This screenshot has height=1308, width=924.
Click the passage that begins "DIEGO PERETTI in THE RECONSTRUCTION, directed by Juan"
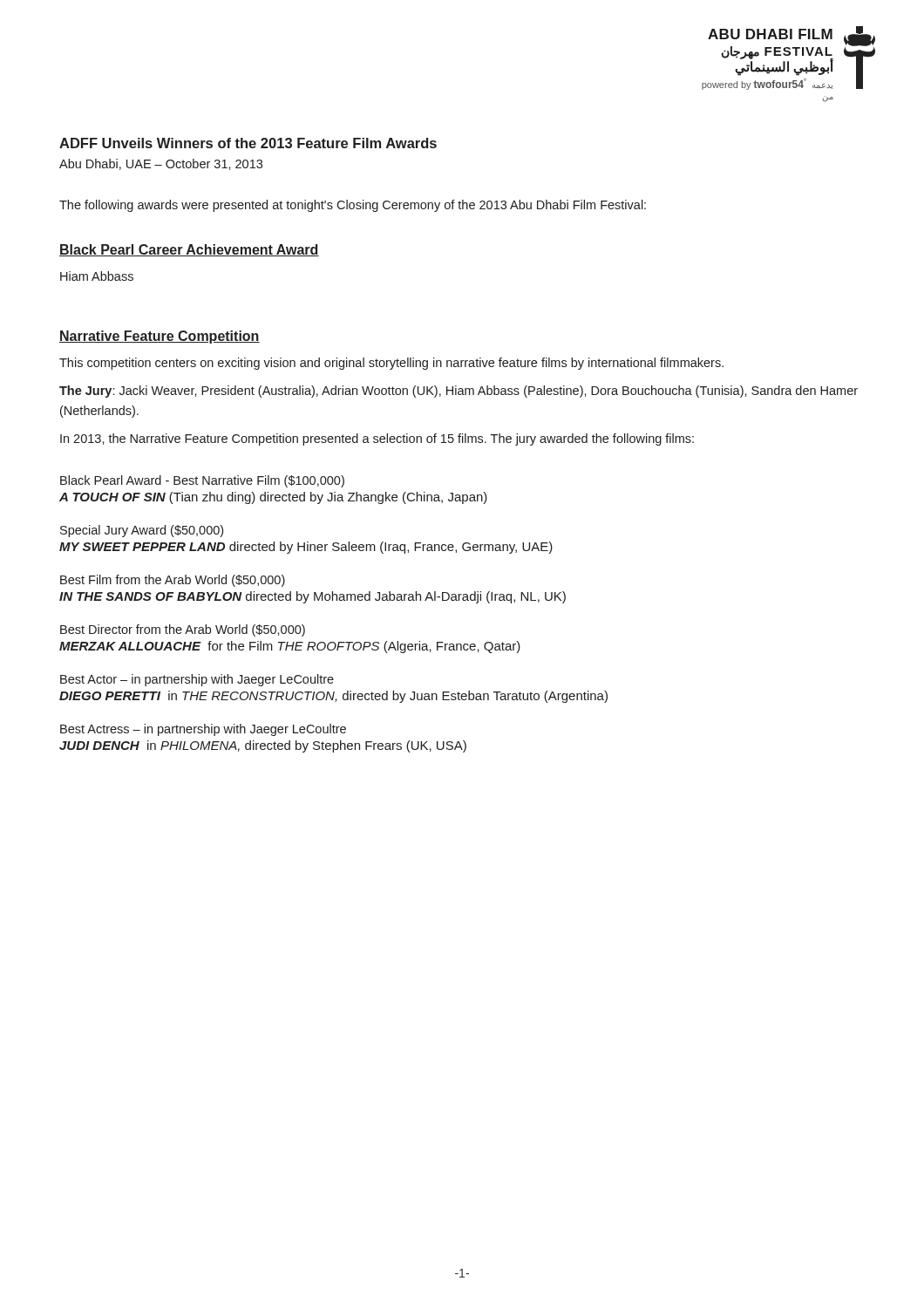(334, 695)
